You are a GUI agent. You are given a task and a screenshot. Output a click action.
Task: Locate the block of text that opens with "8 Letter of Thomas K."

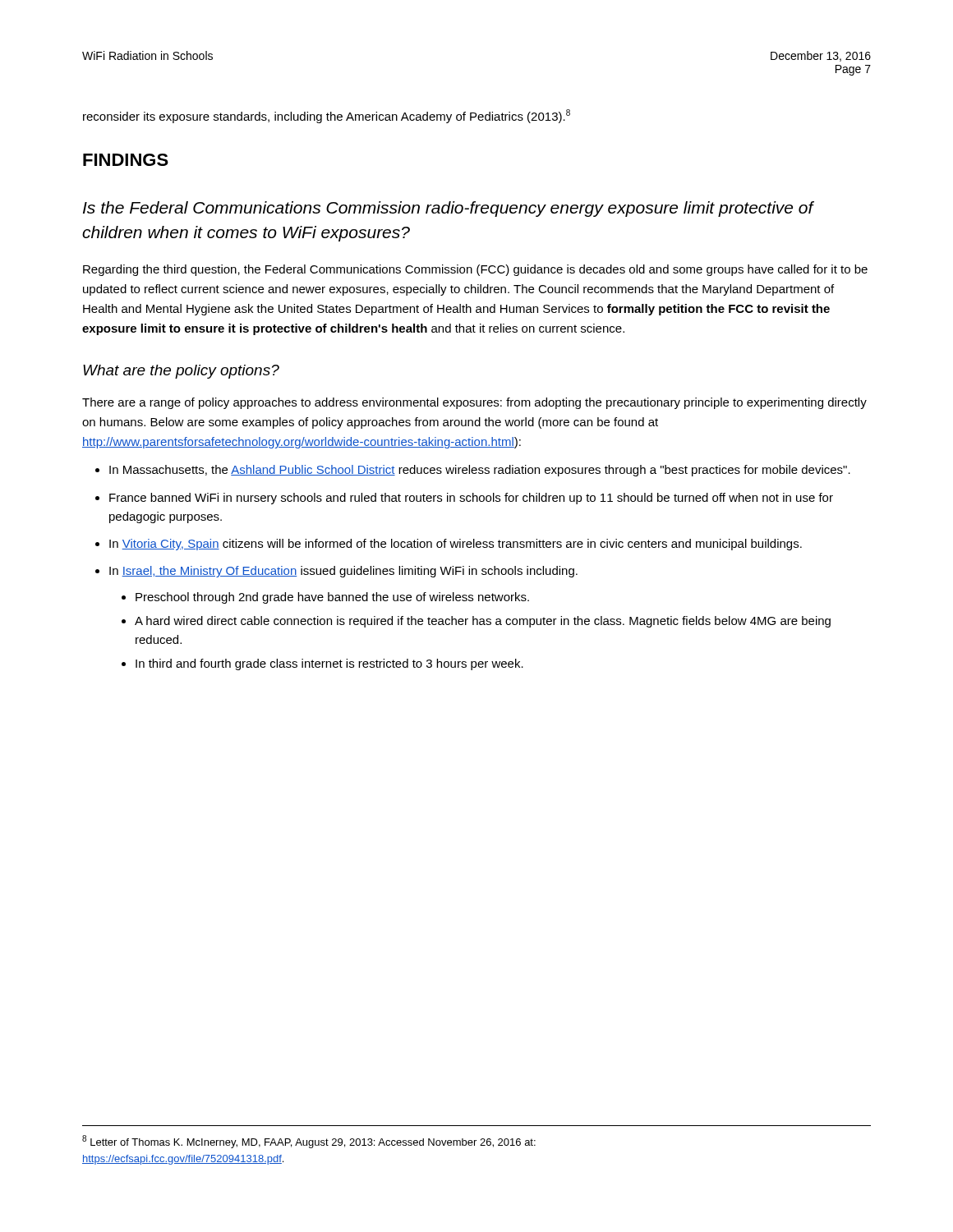click(x=476, y=1149)
